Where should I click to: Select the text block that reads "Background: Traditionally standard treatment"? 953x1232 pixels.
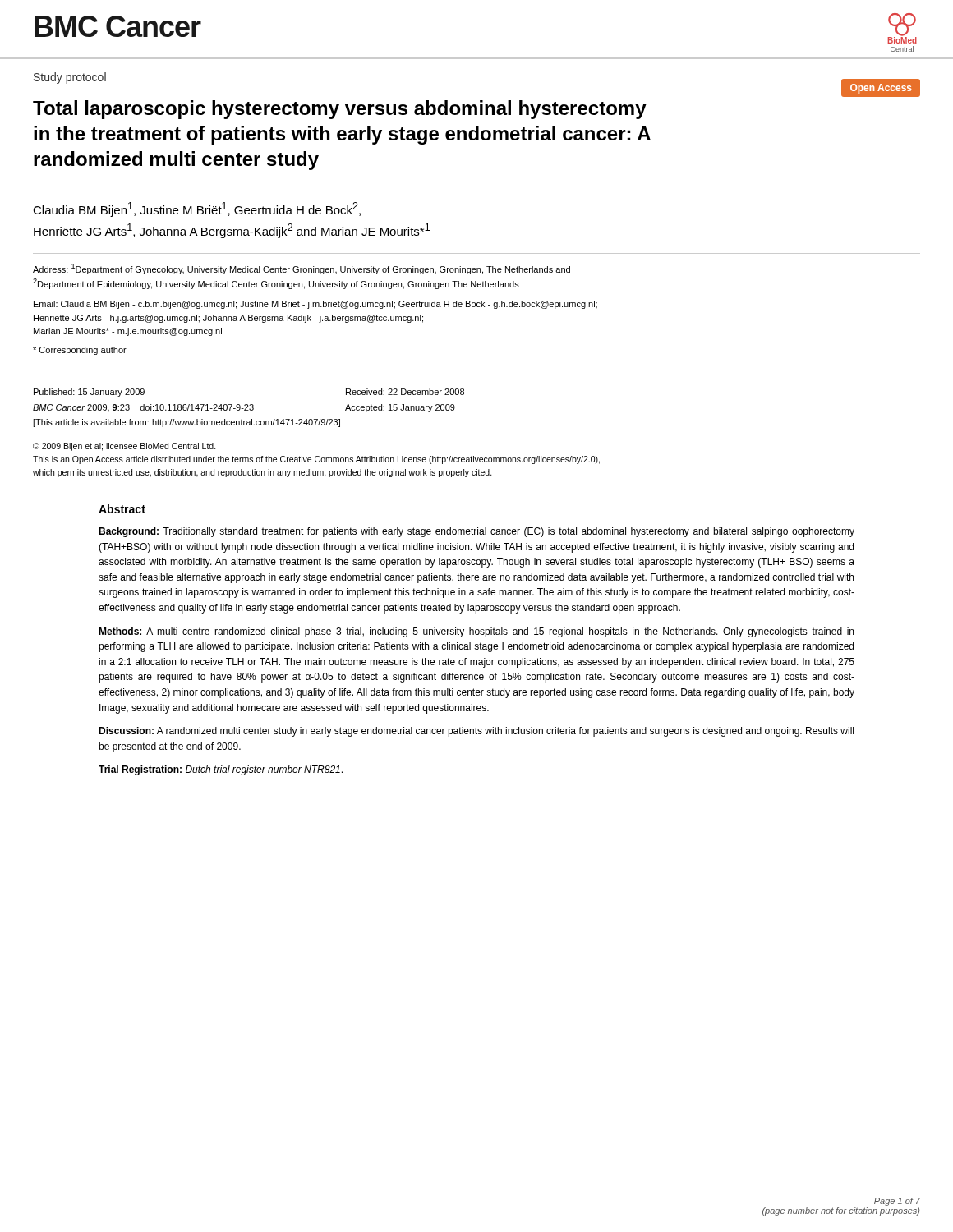476,570
